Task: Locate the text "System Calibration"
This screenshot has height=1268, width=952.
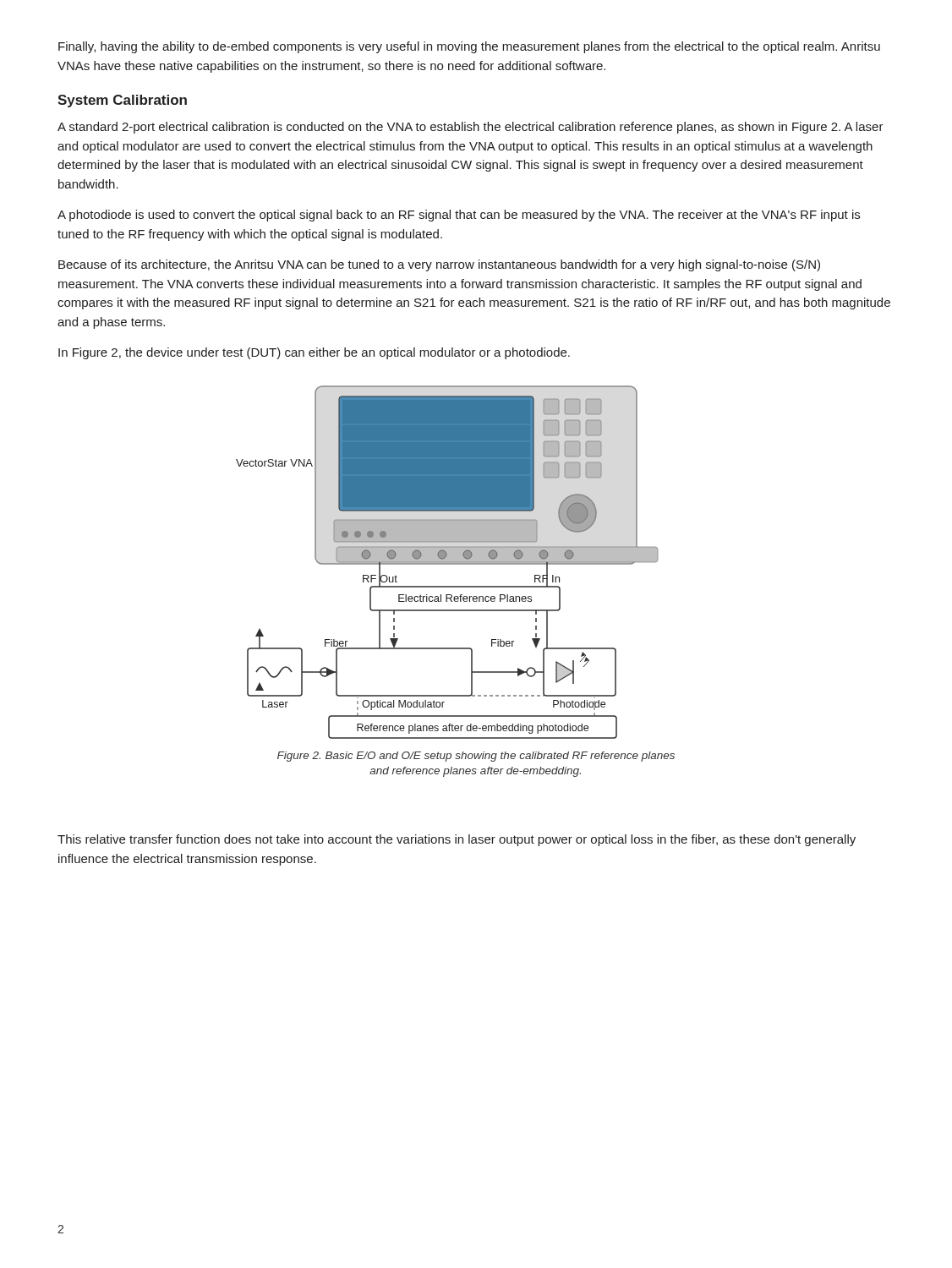Action: pos(123,101)
